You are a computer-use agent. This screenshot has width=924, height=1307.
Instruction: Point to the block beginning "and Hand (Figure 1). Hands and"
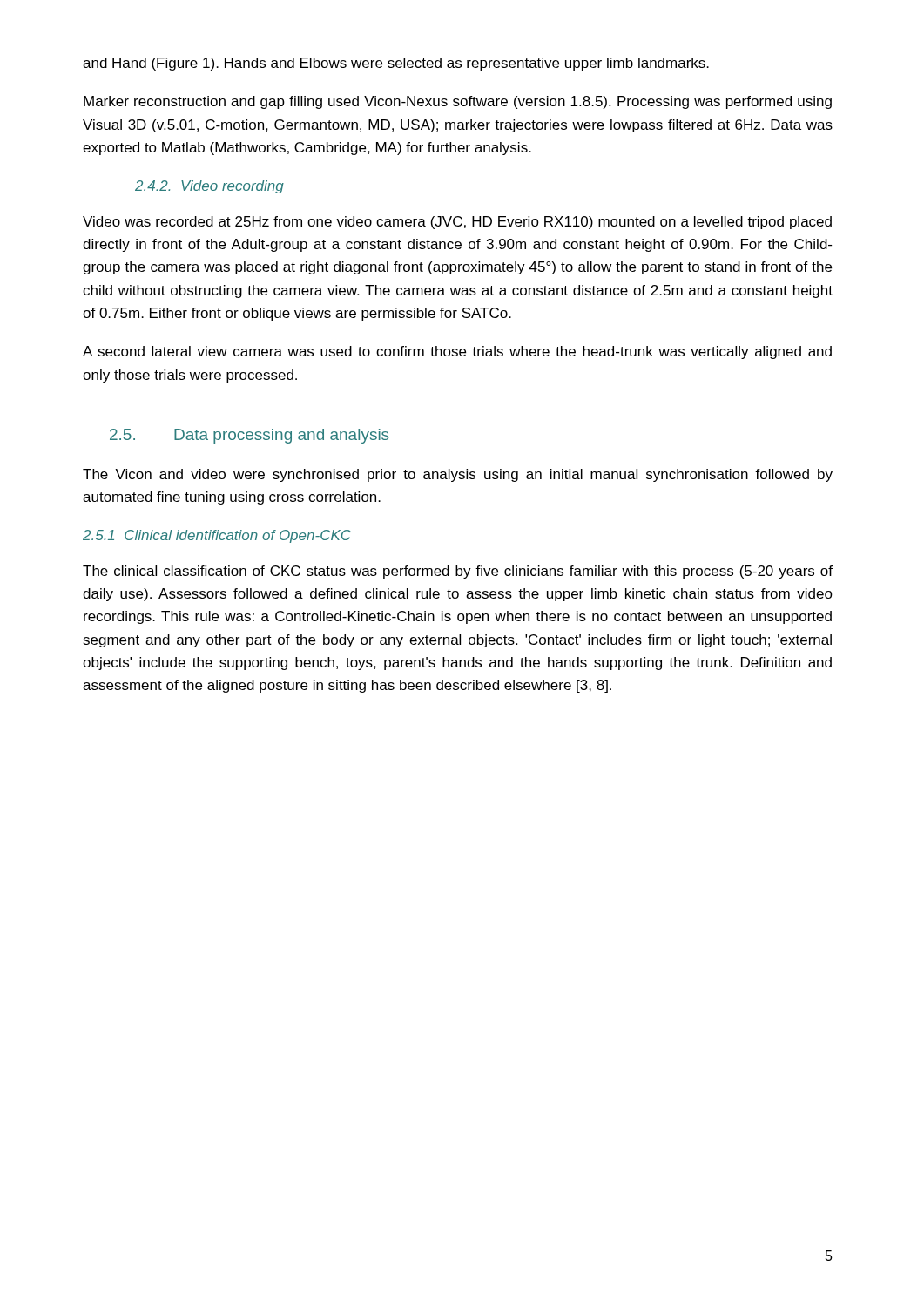point(396,63)
